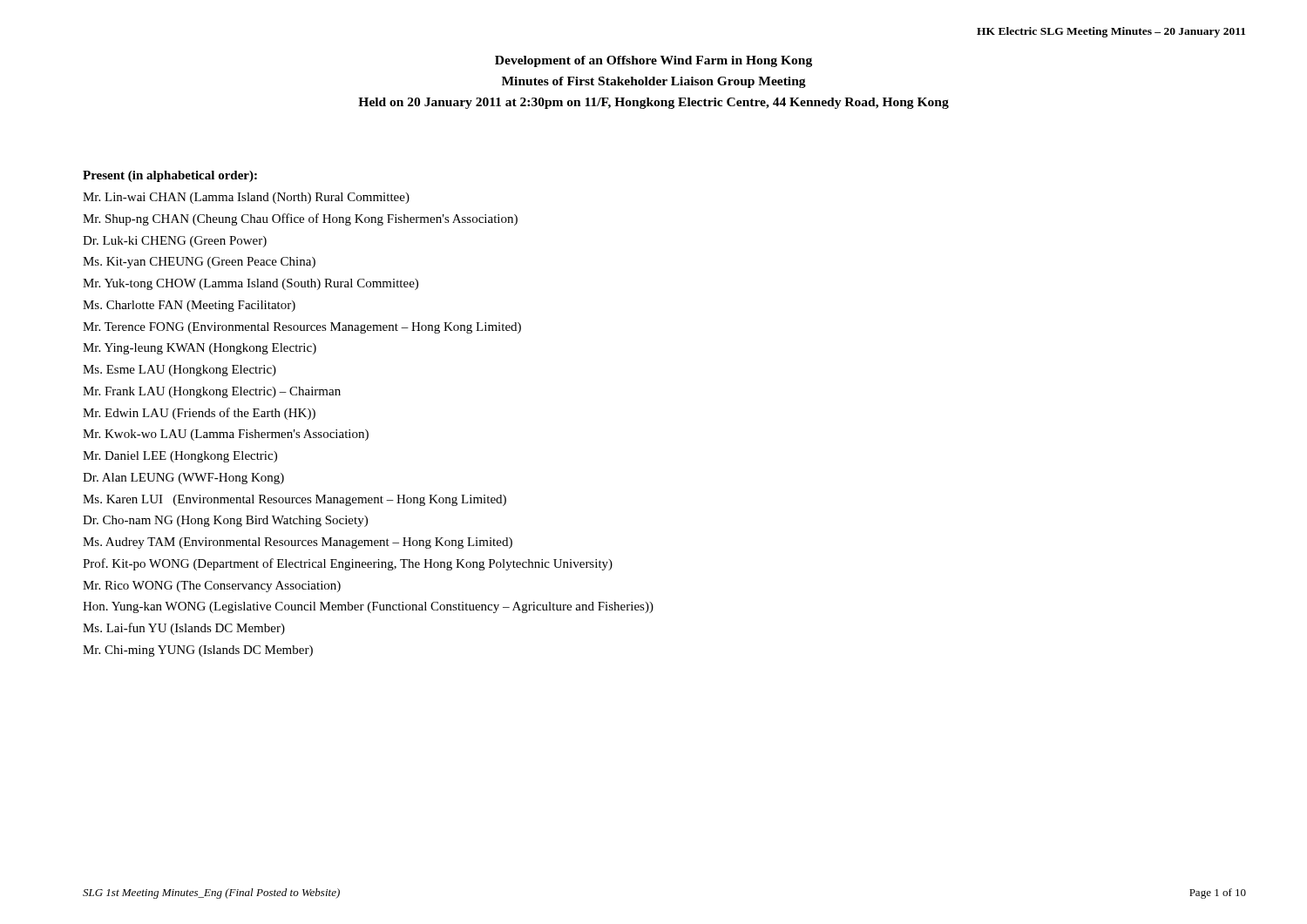Locate the title that says "Minutes of First"
The height and width of the screenshot is (924, 1307).
pyautogui.click(x=653, y=81)
